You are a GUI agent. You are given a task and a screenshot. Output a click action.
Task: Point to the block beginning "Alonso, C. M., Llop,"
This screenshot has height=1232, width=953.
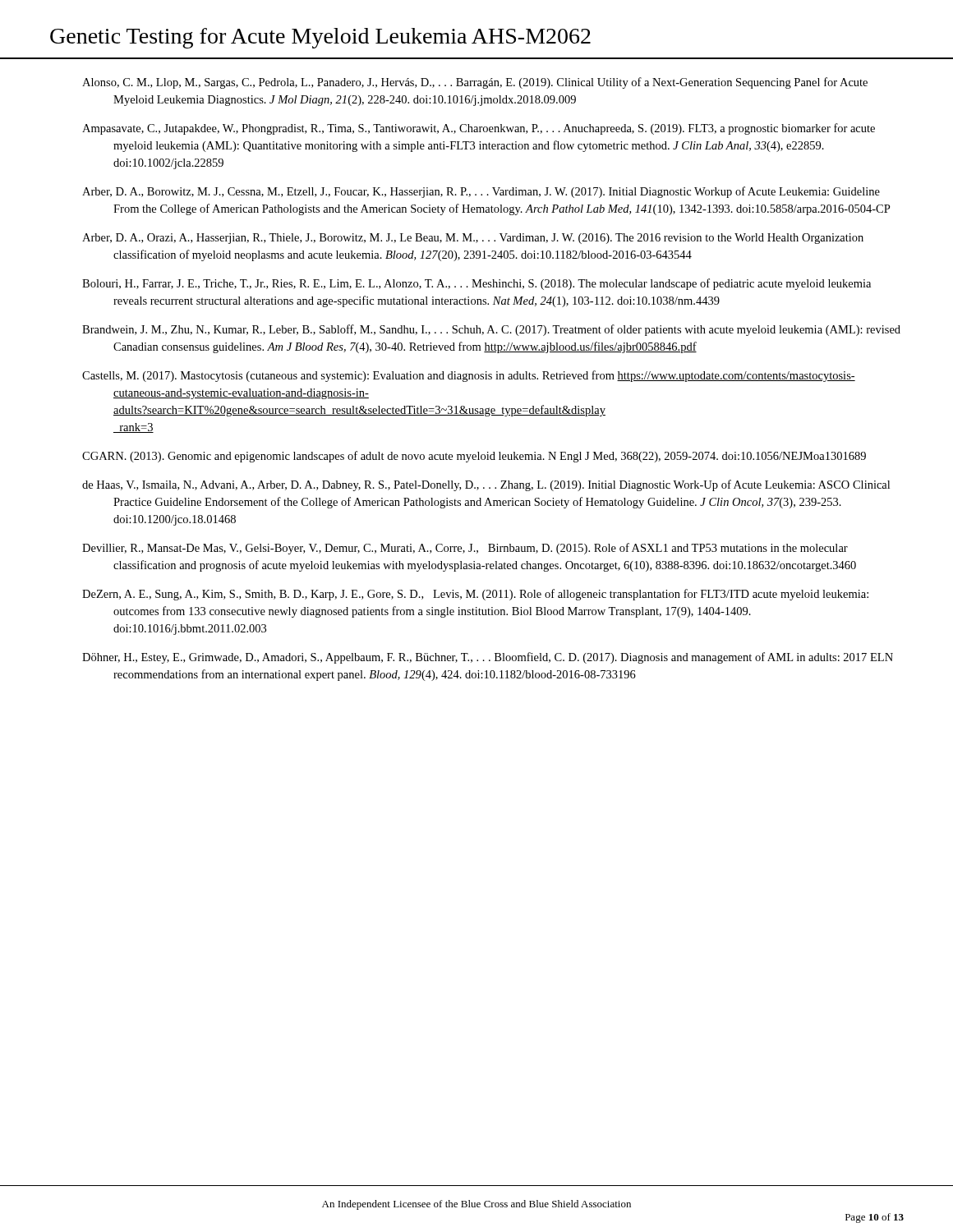click(475, 91)
